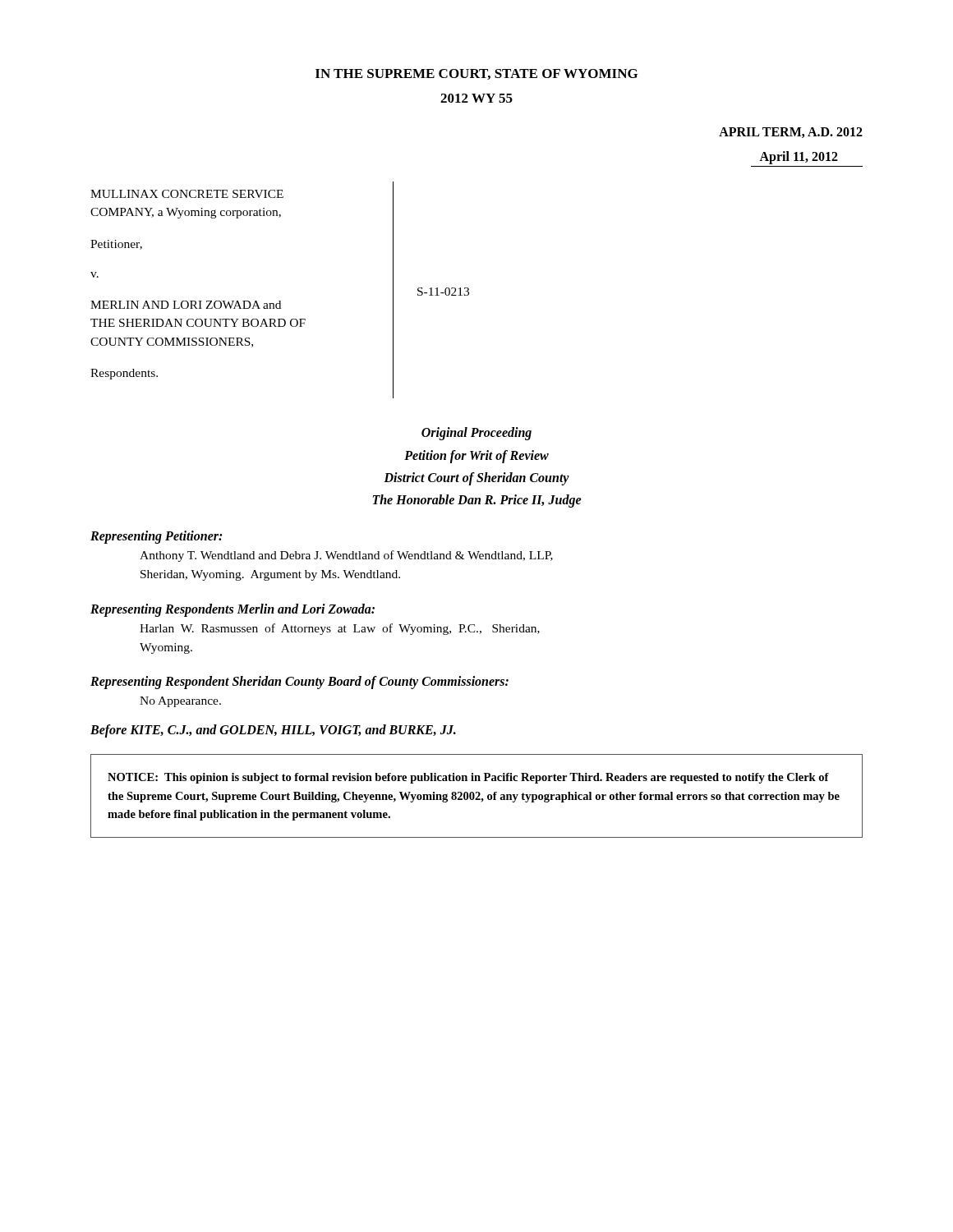The width and height of the screenshot is (953, 1232).
Task: Find the section header that says "Representing Respondents Merlin and"
Action: [x=233, y=609]
